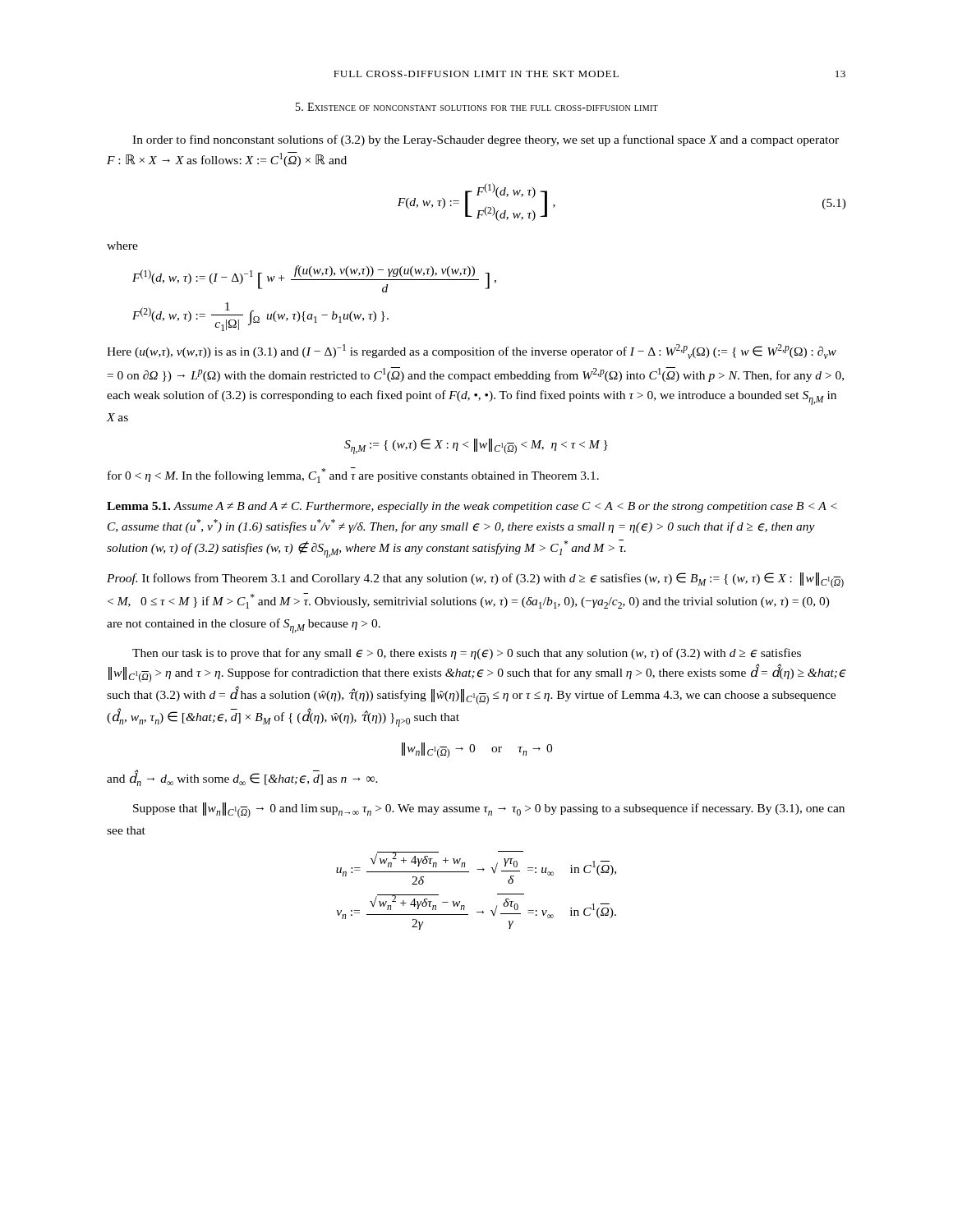Viewport: 953px width, 1232px height.
Task: Navigate to the text block starting "Proof. It follows from"
Action: click(475, 602)
